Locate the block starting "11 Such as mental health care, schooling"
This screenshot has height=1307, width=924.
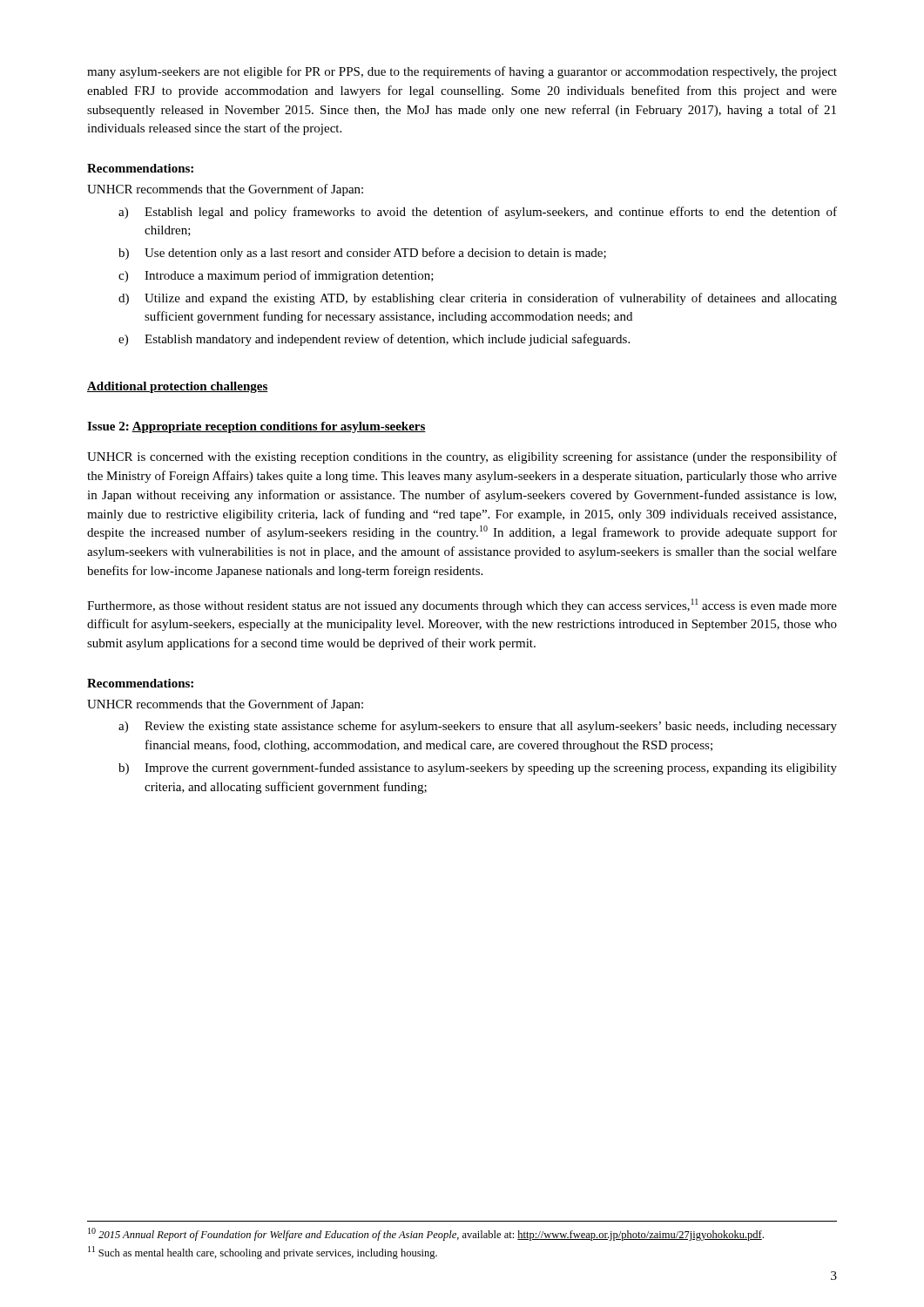pyautogui.click(x=262, y=1252)
